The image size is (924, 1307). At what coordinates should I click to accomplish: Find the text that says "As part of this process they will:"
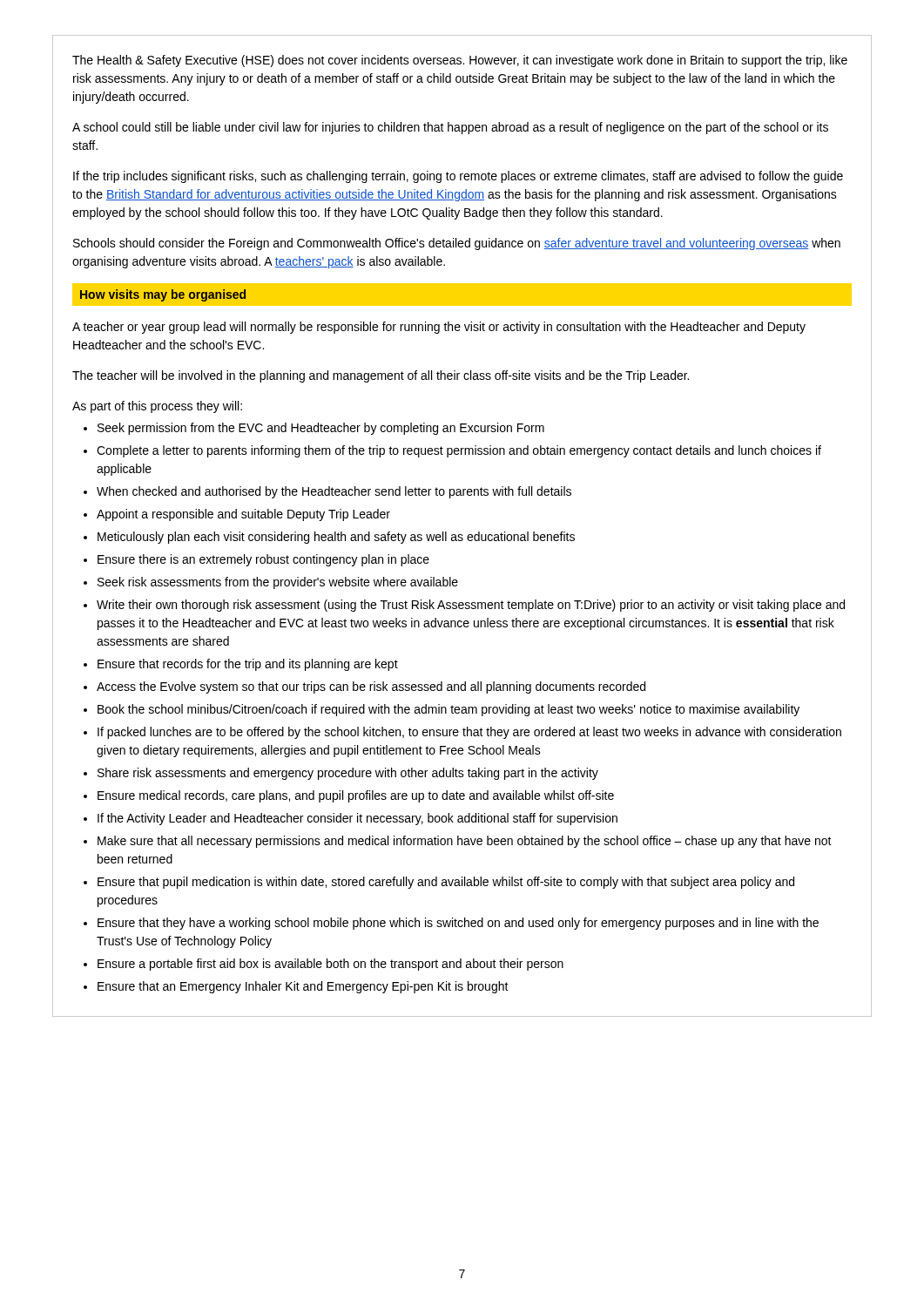tap(158, 406)
